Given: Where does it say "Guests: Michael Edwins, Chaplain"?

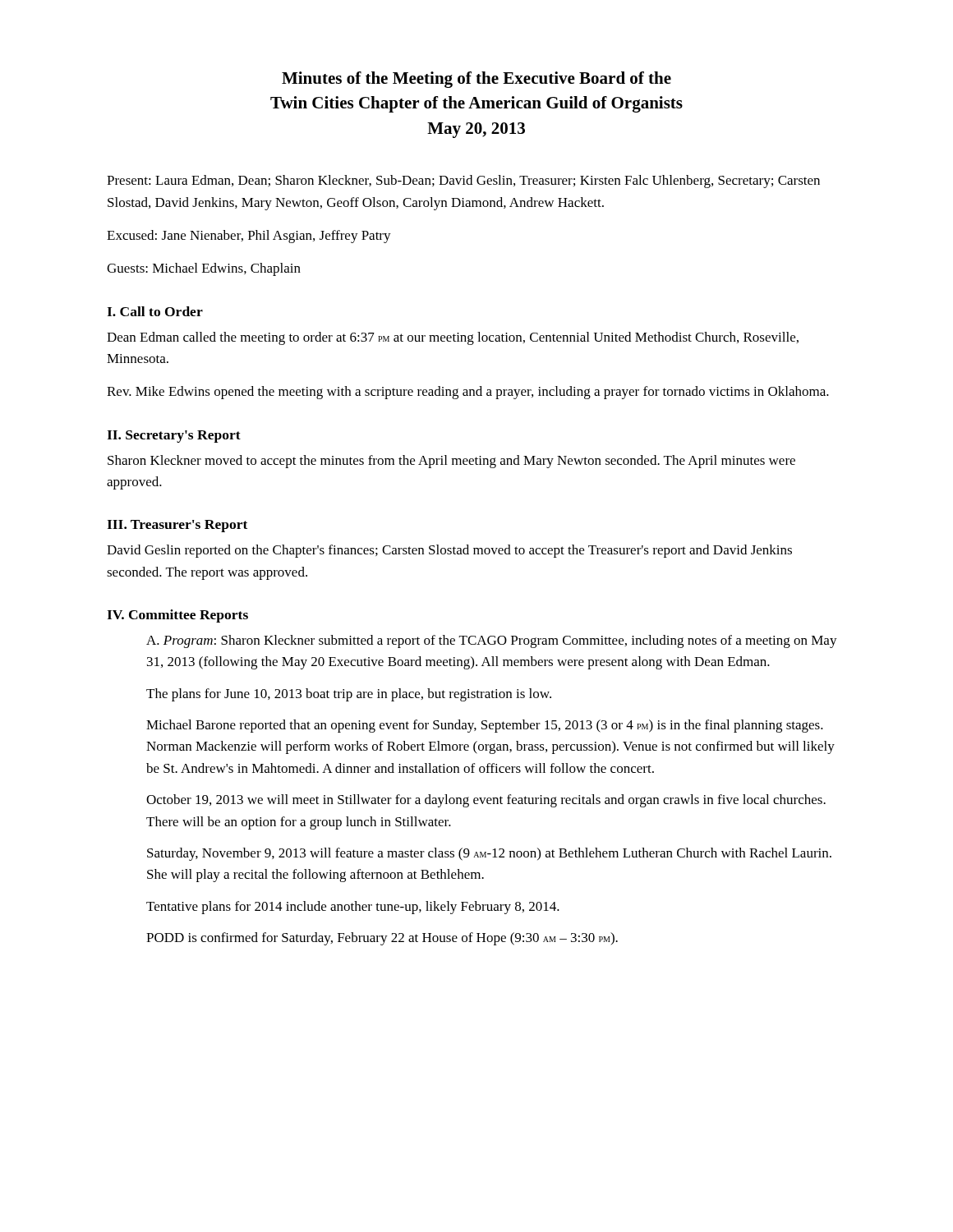Looking at the screenshot, I should click(x=204, y=268).
